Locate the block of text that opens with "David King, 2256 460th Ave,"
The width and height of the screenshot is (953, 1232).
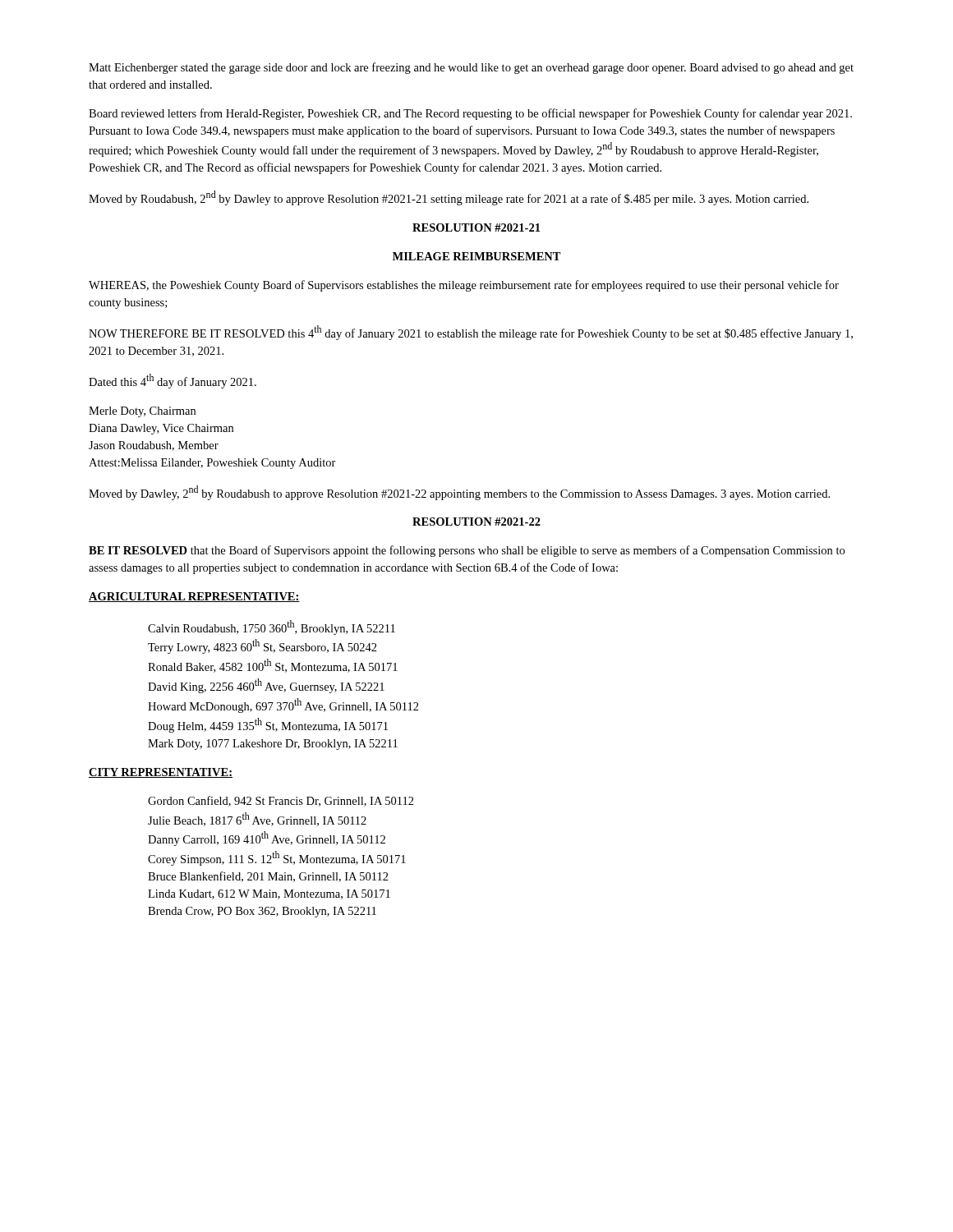266,686
